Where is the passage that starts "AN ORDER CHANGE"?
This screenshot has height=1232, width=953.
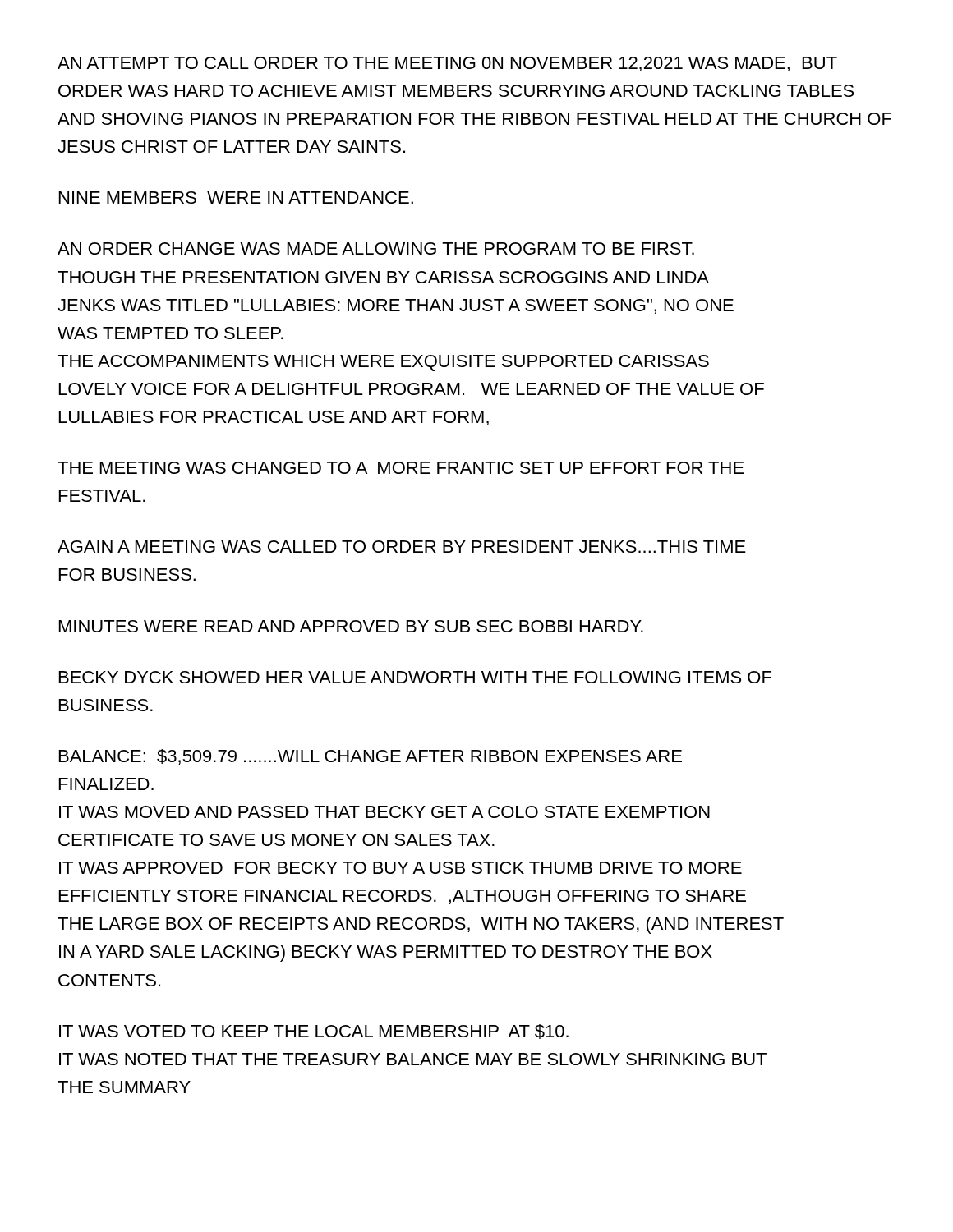pos(376,248)
